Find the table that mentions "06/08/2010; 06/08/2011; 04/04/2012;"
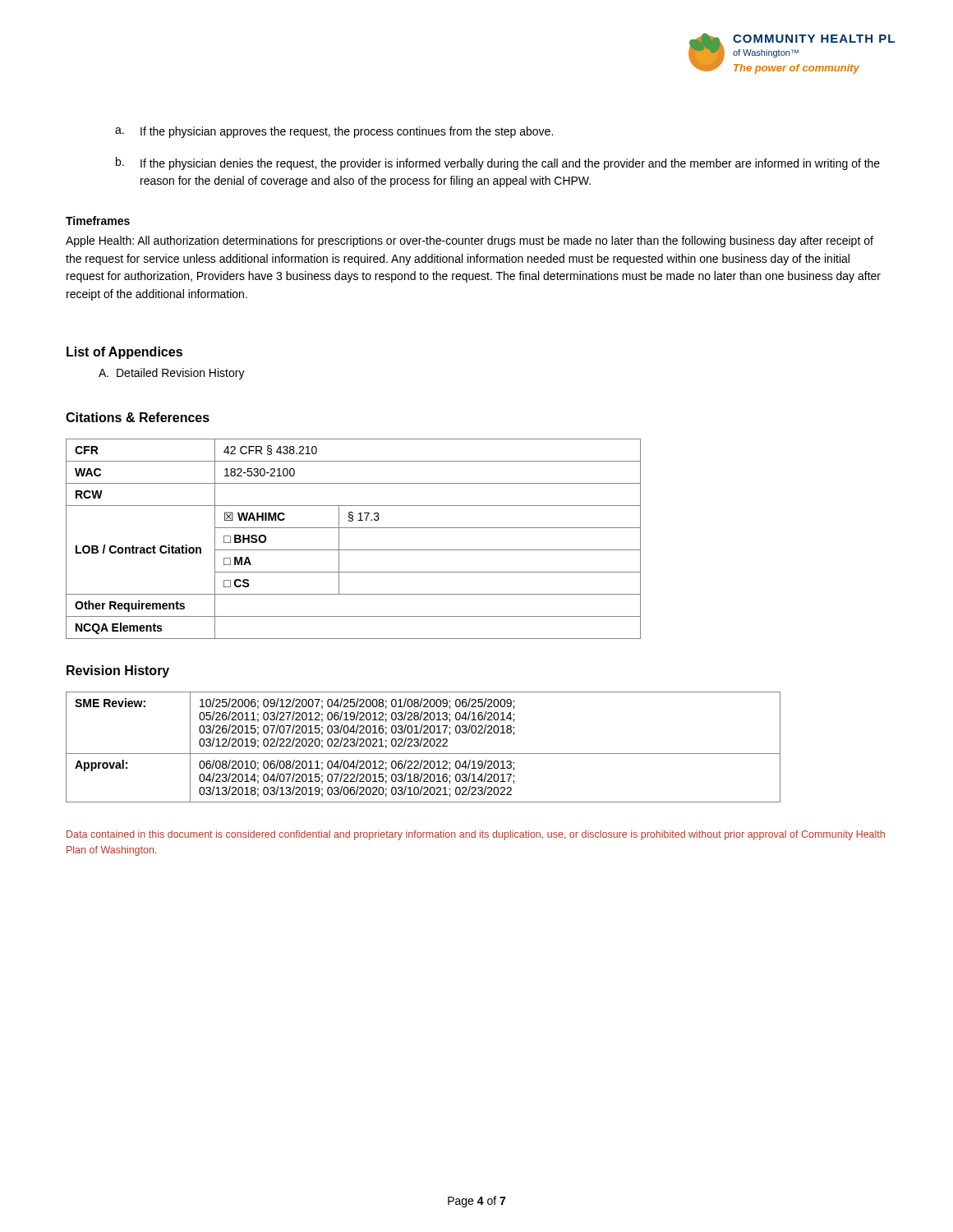953x1232 pixels. point(476,747)
